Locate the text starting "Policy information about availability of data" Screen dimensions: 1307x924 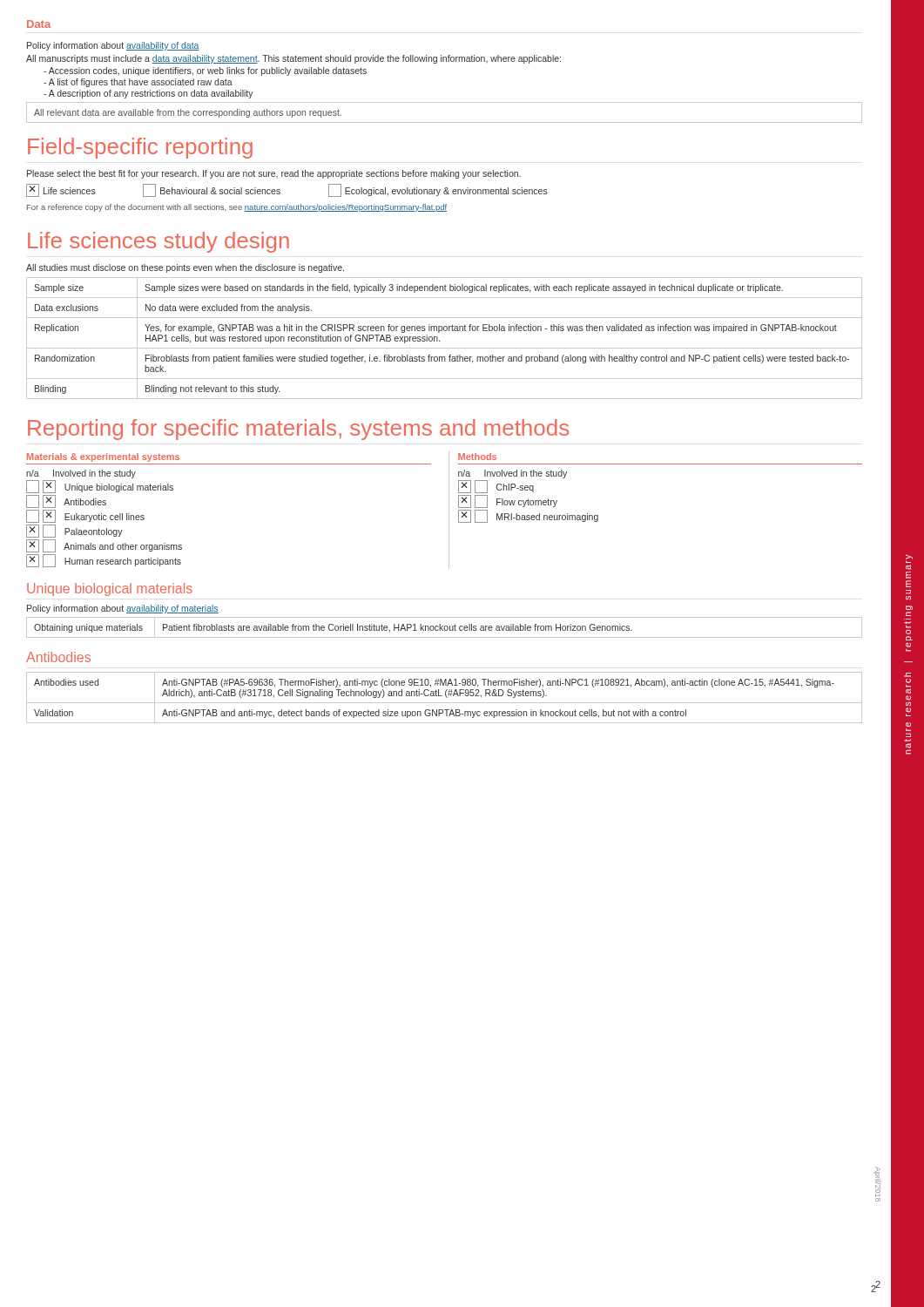tap(113, 45)
